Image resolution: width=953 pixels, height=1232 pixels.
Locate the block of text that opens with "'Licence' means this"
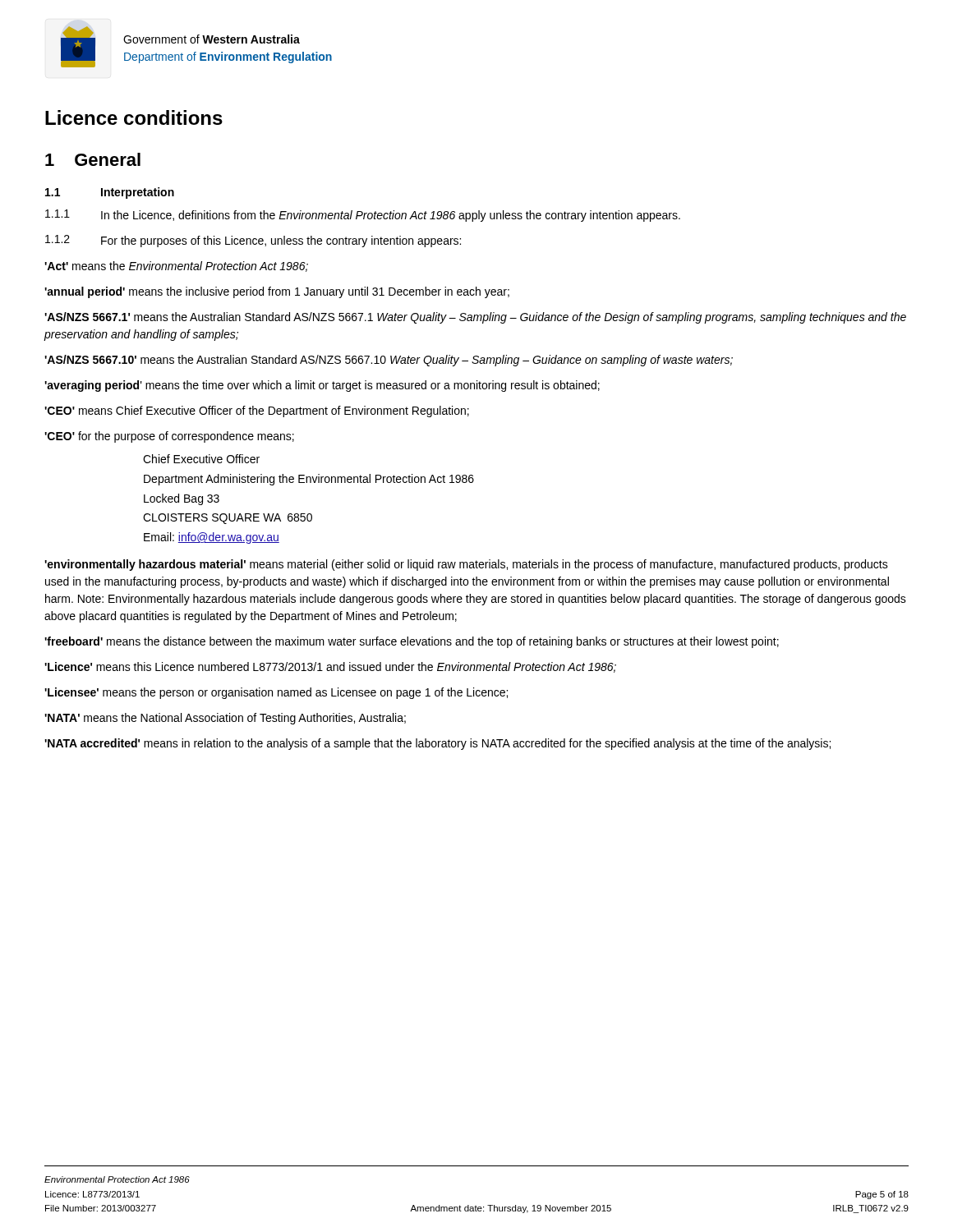pyautogui.click(x=331, y=667)
